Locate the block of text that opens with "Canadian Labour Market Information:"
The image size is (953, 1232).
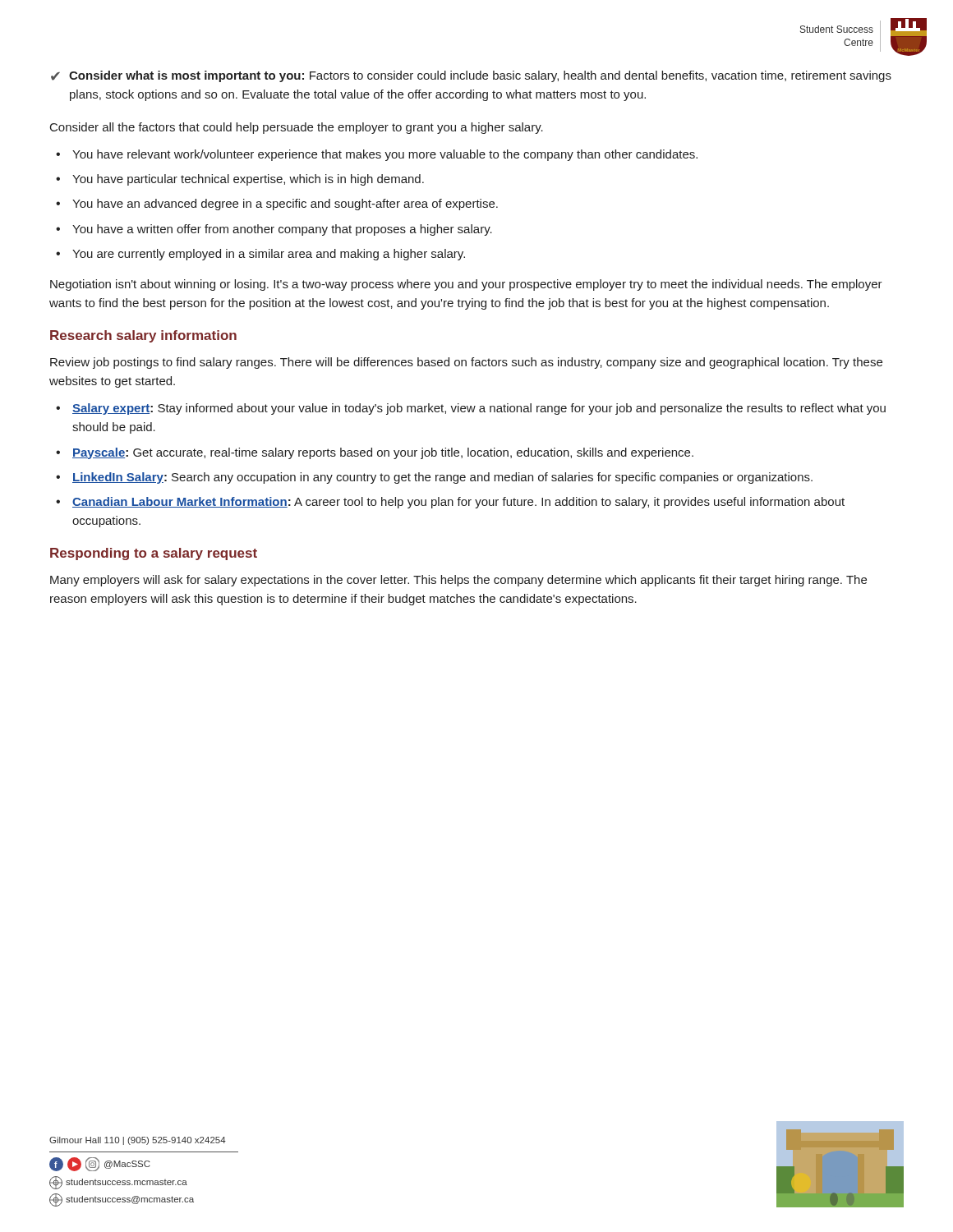458,511
